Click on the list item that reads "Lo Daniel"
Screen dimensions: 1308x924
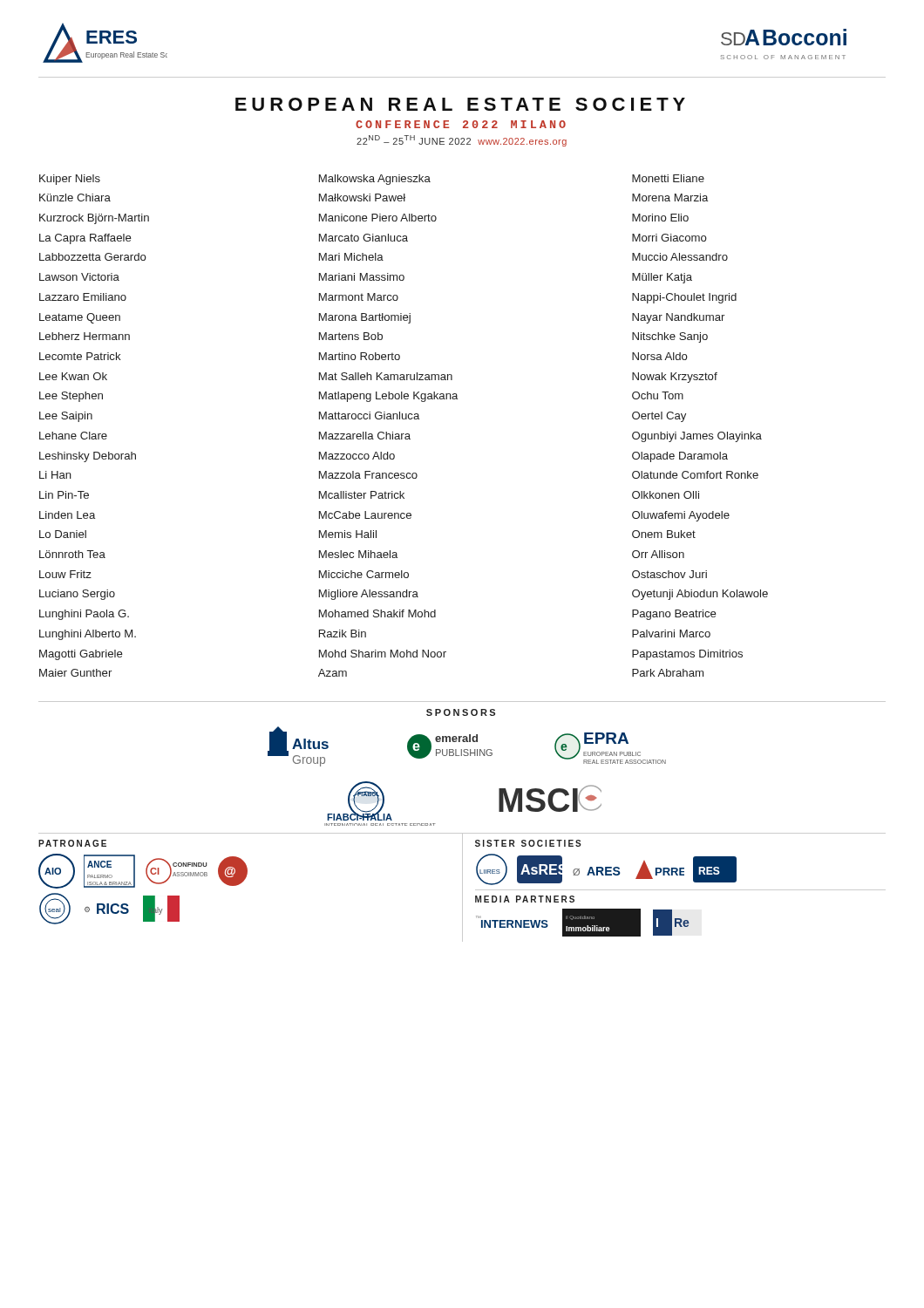click(x=63, y=534)
